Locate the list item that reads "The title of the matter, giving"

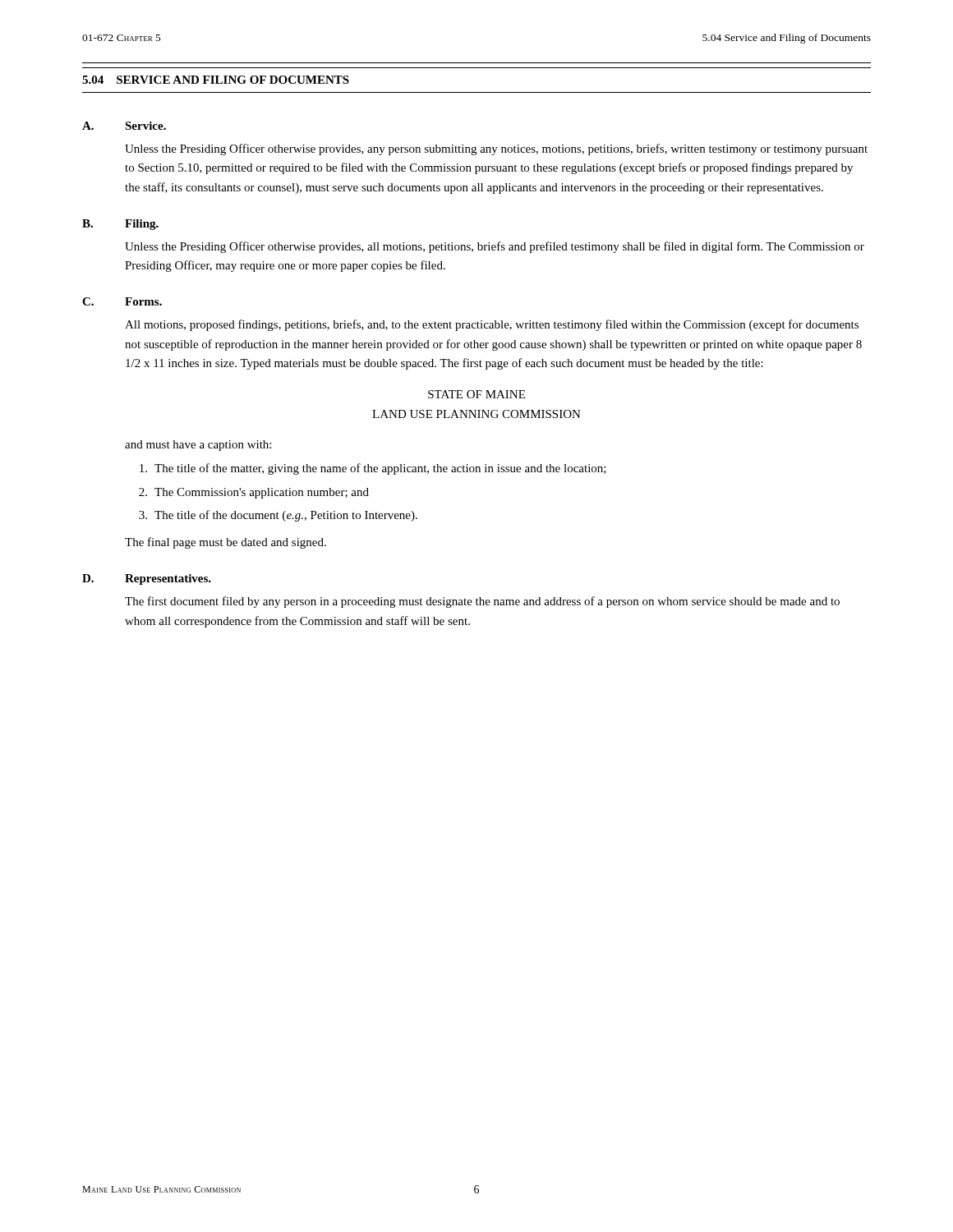tap(366, 469)
